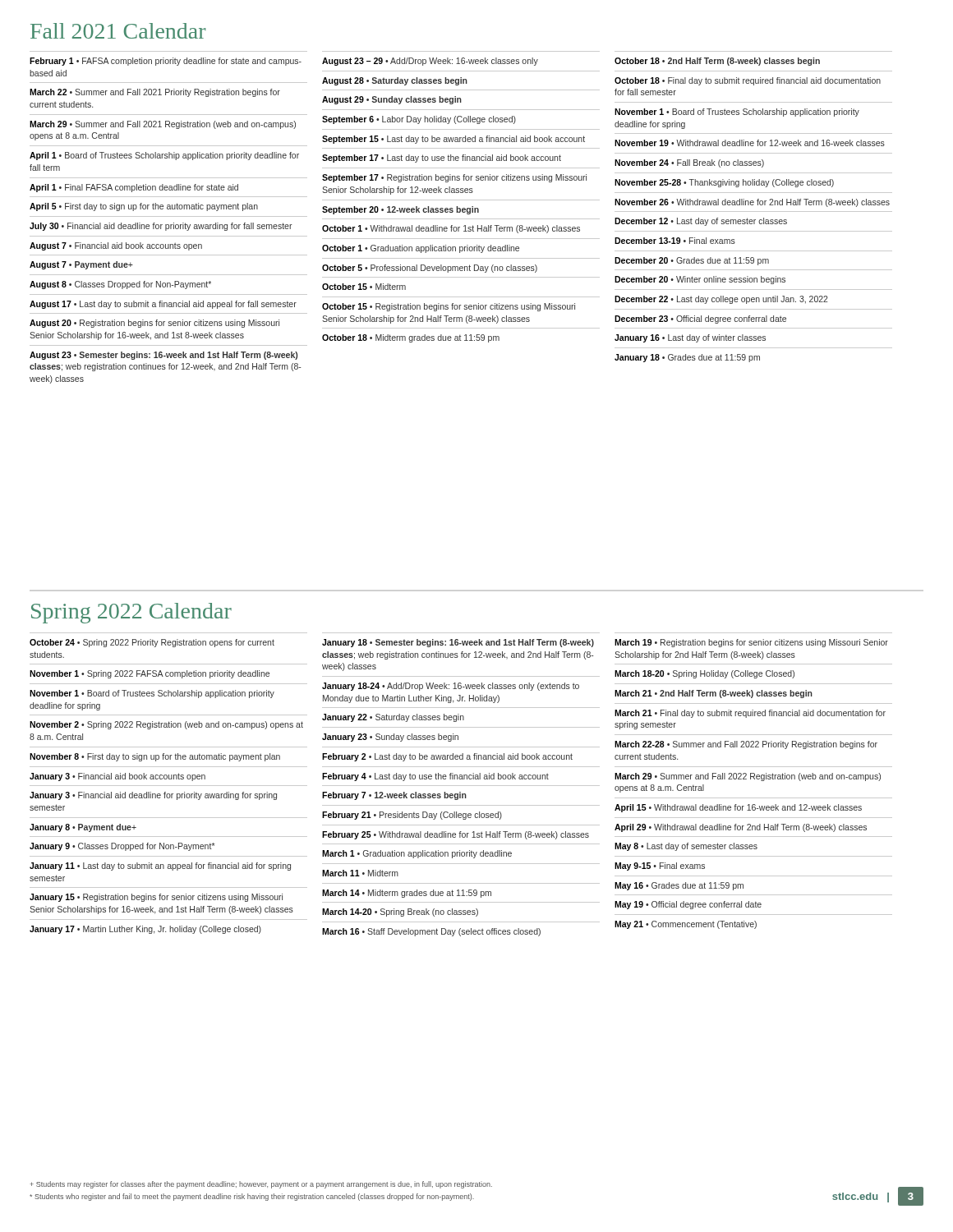Screen dimensions: 1232x953
Task: Locate the list item with the text "May 8 • Last day of"
Action: click(686, 846)
